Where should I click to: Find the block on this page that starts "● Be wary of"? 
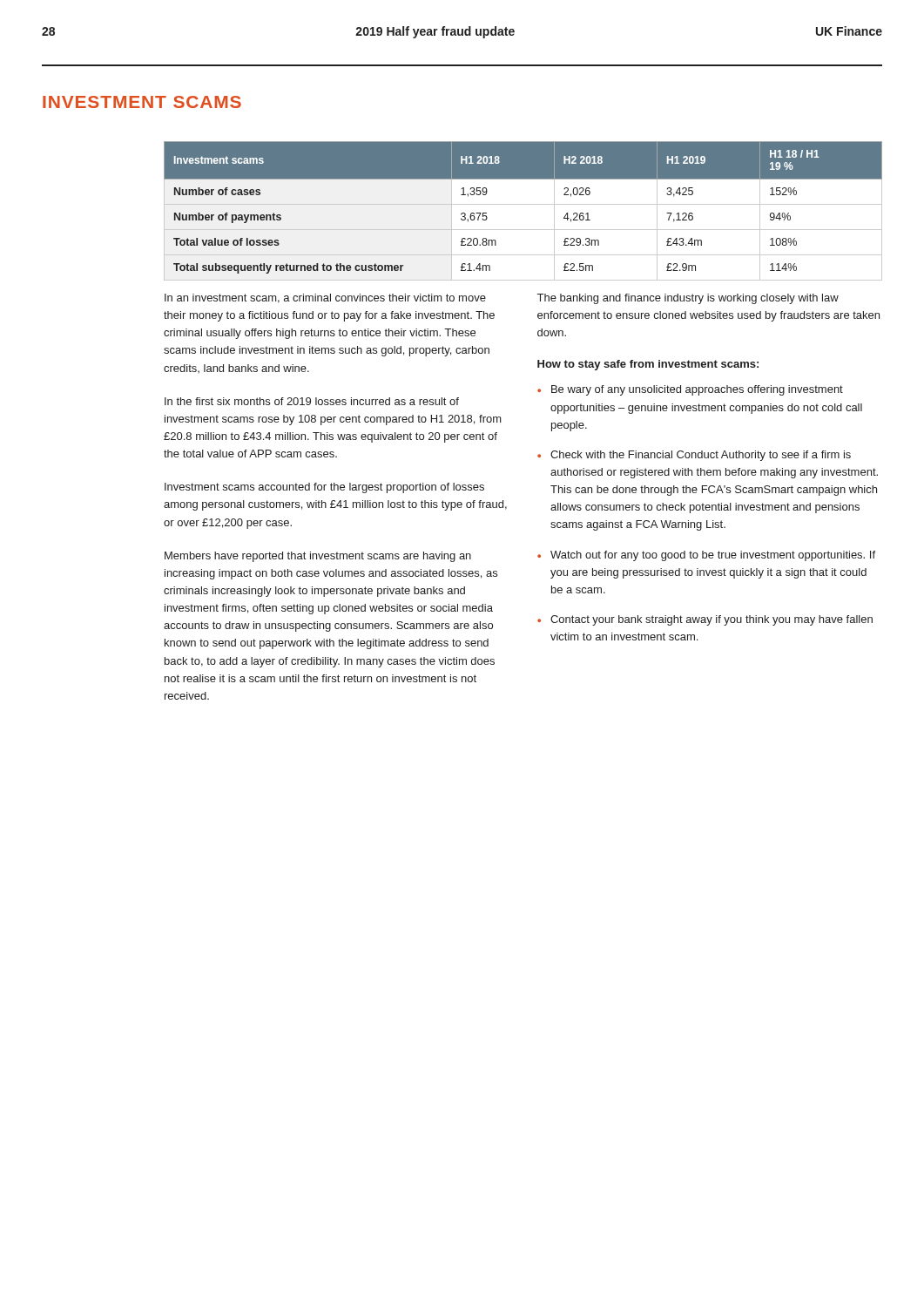(x=710, y=407)
